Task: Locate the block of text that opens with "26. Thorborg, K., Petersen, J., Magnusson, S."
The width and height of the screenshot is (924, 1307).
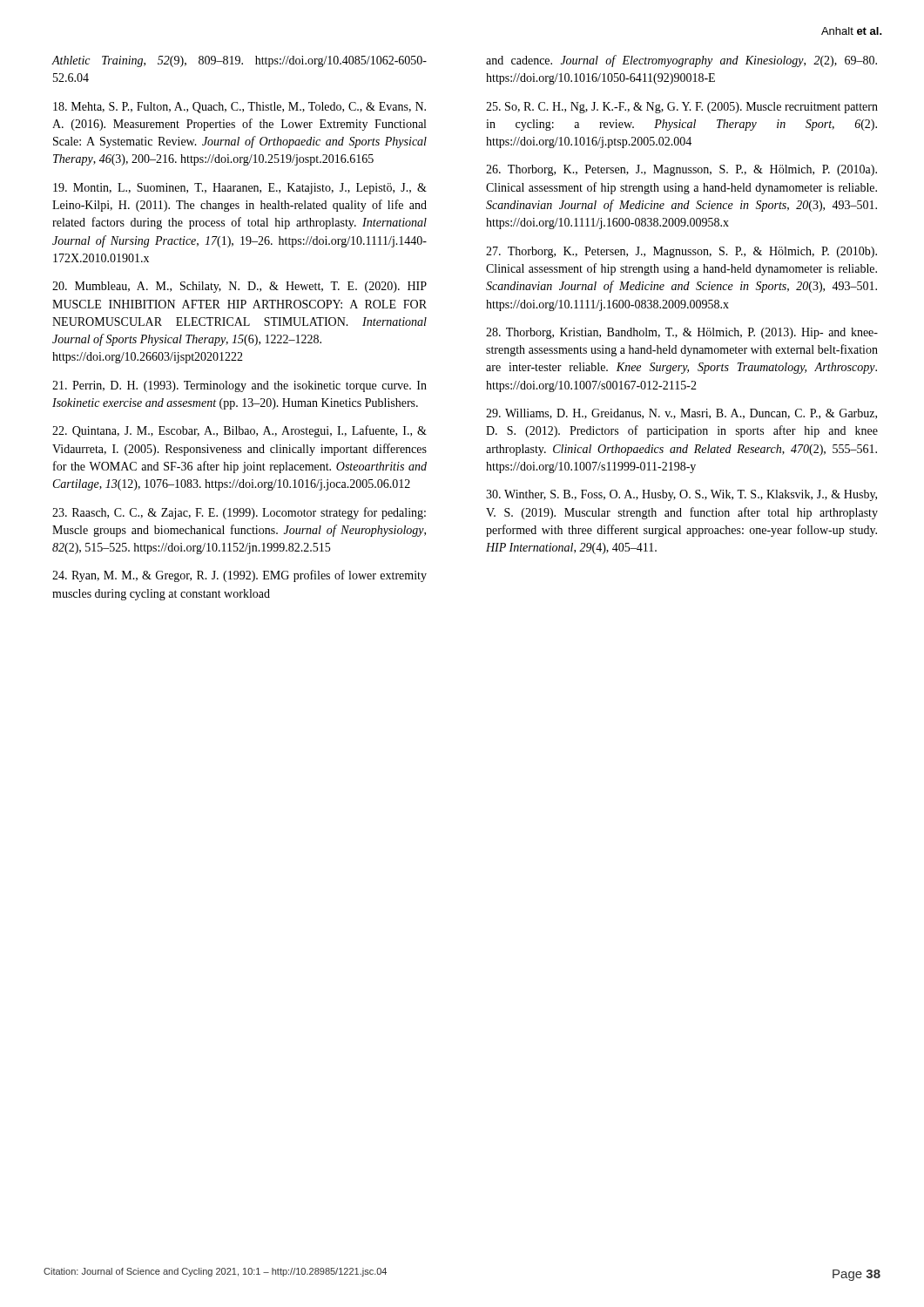Action: [x=682, y=196]
